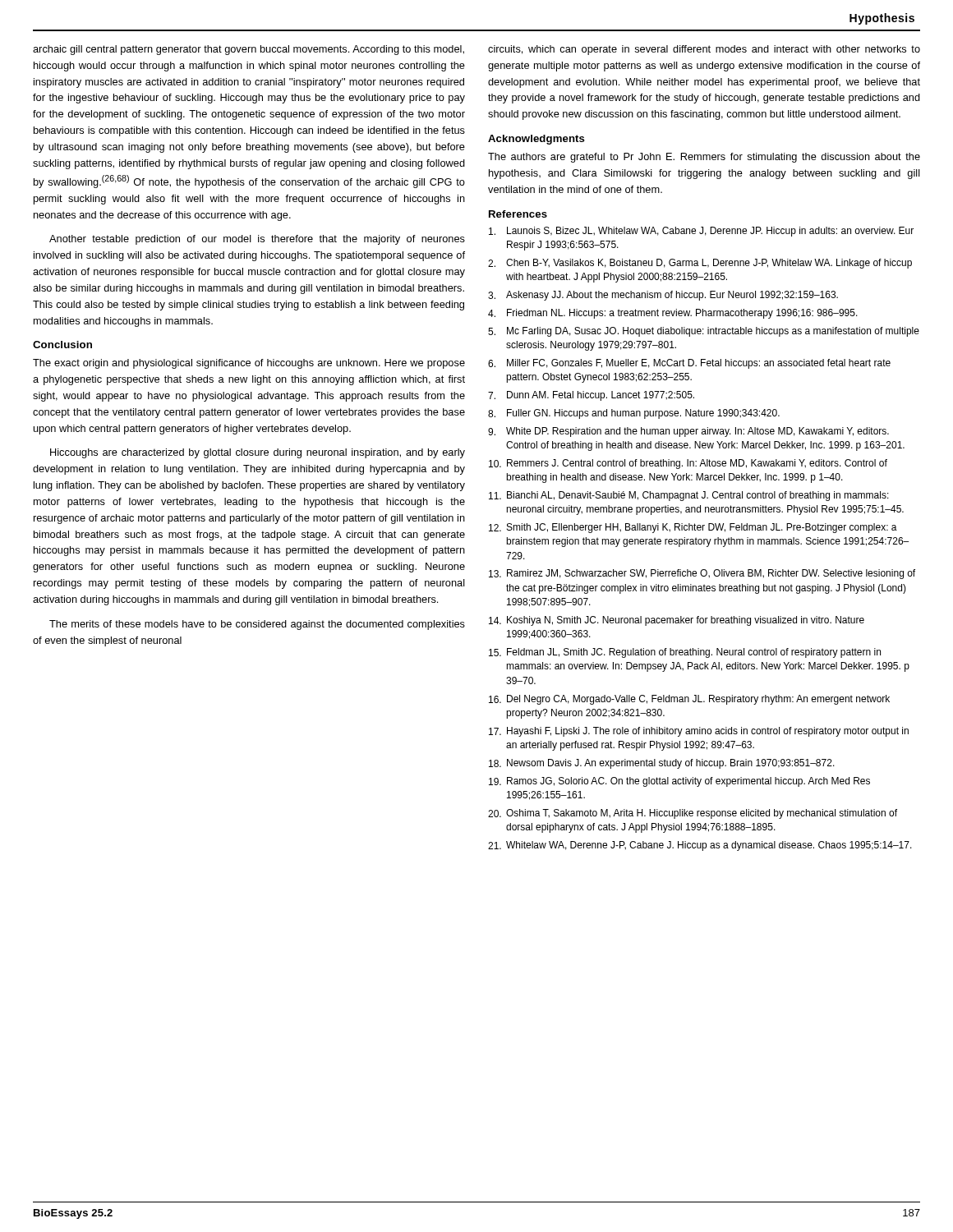953x1232 pixels.
Task: Click the passage that begins "11. Bianchi AL, Denavit-Saubié M,"
Action: pyautogui.click(x=704, y=503)
